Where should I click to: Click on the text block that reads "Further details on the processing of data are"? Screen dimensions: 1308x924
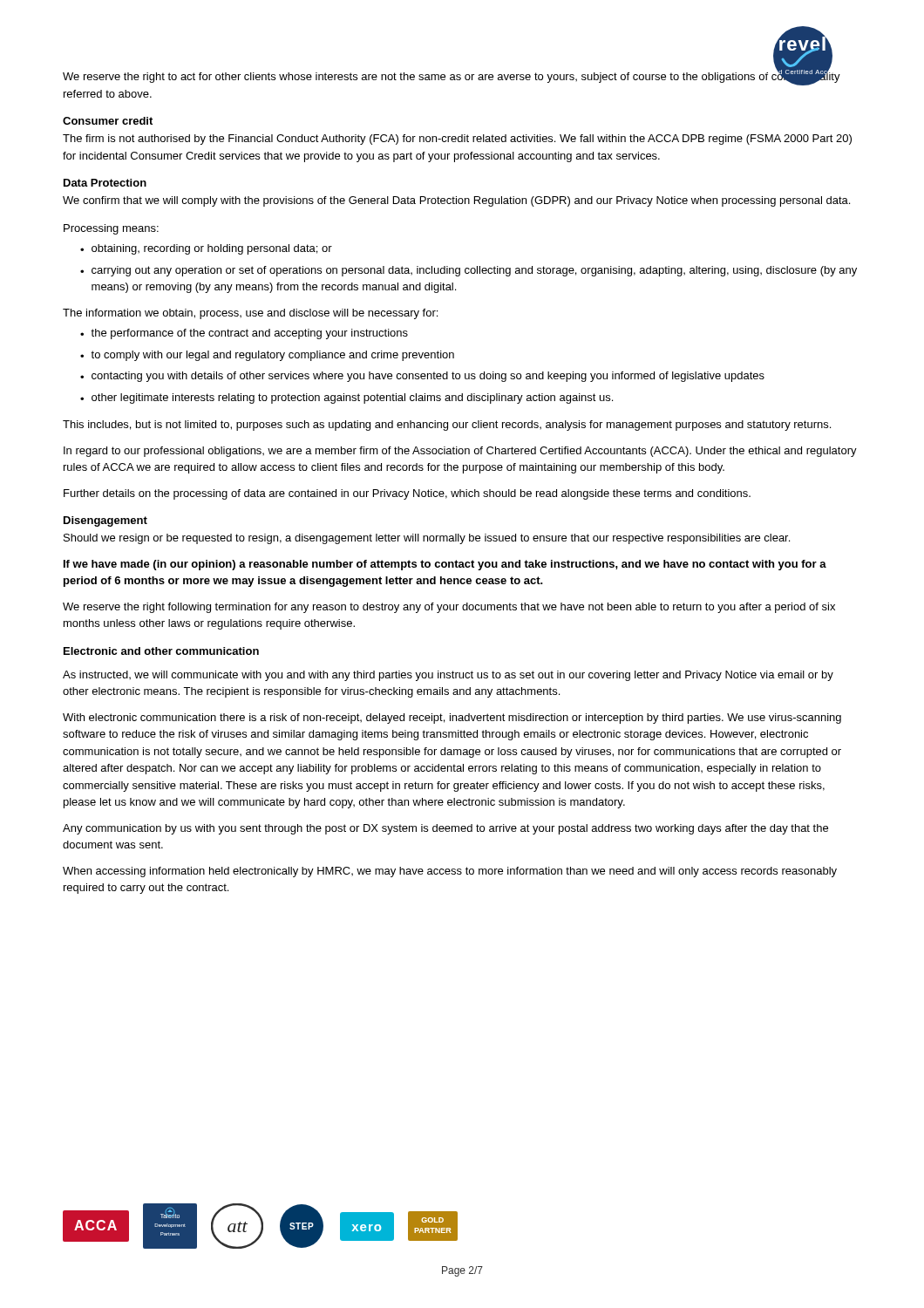(407, 493)
